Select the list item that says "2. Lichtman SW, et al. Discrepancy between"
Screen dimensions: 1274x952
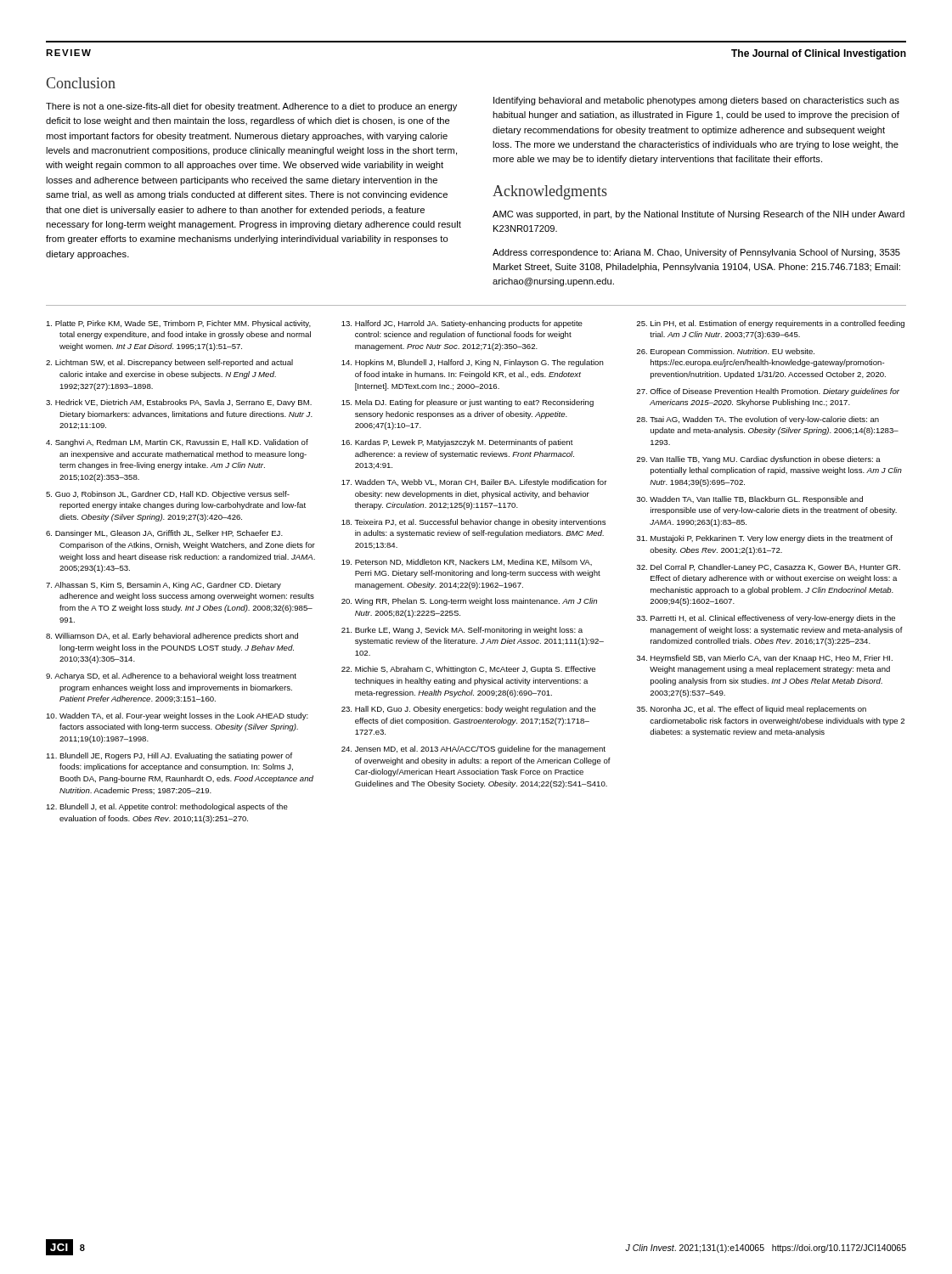tap(170, 374)
